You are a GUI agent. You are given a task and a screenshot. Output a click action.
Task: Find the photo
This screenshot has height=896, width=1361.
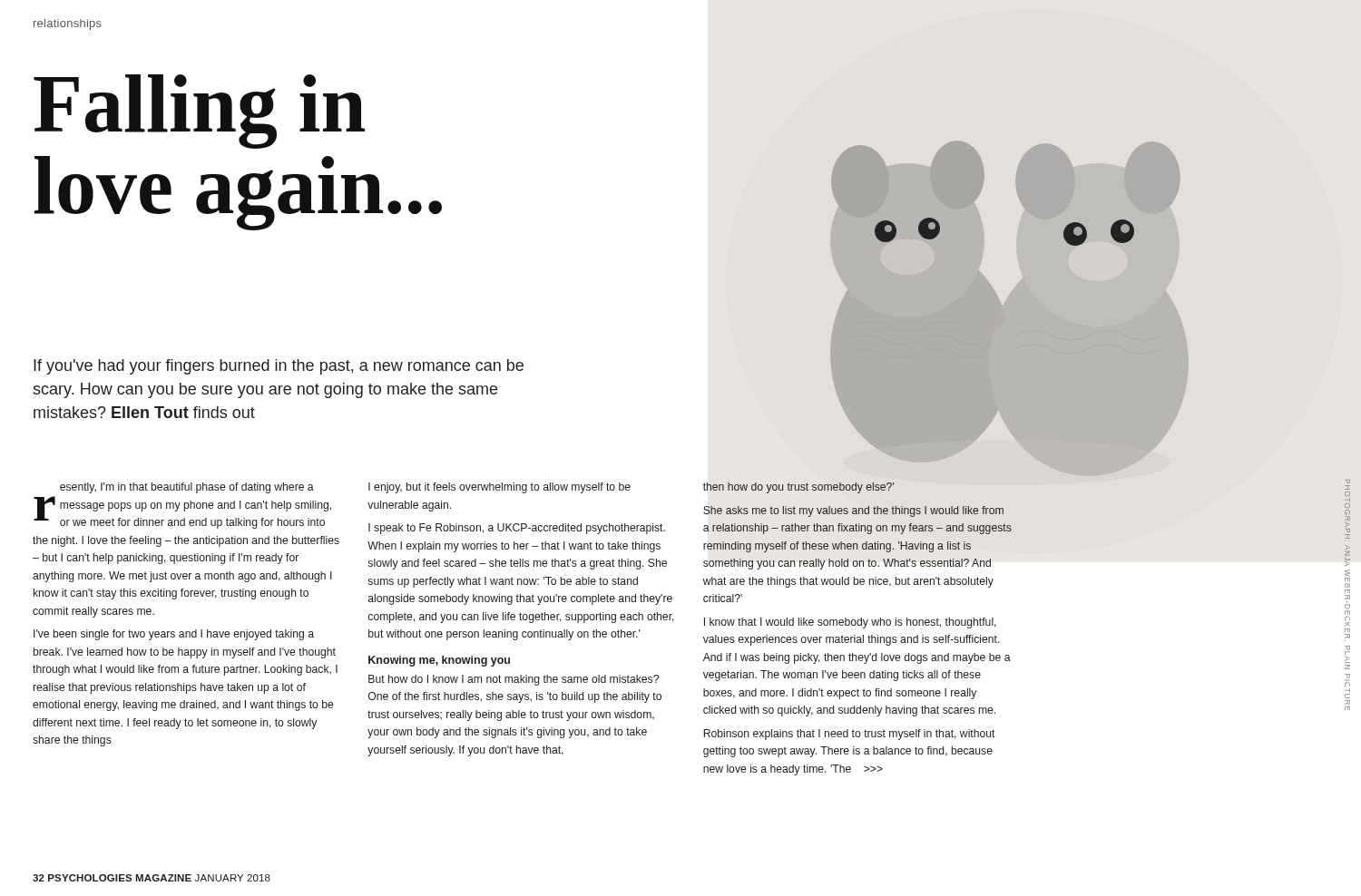coord(1034,281)
